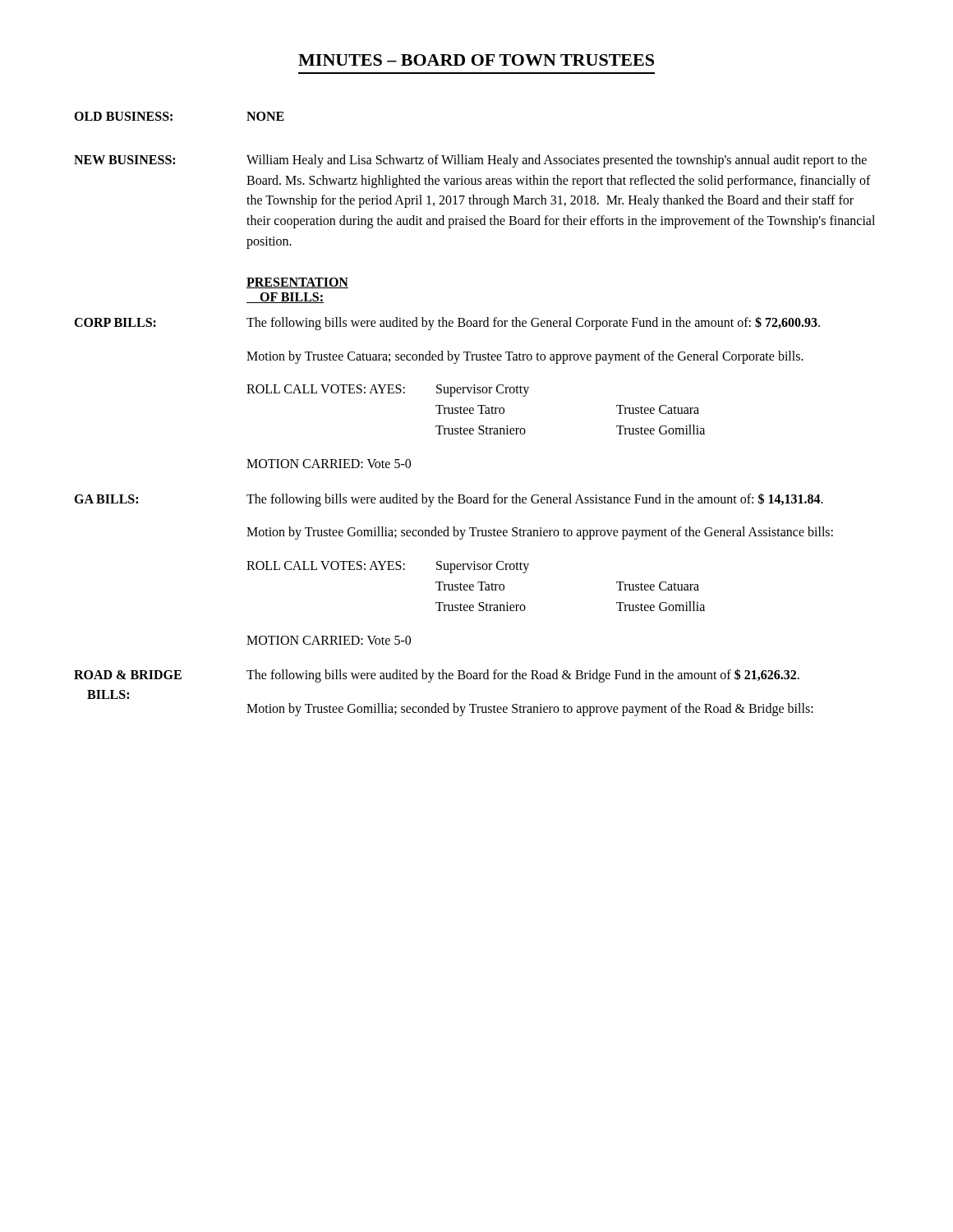This screenshot has height=1232, width=953.
Task: Where does it say "ROAD & BRIDGE BILLS:"?
Action: 128,685
